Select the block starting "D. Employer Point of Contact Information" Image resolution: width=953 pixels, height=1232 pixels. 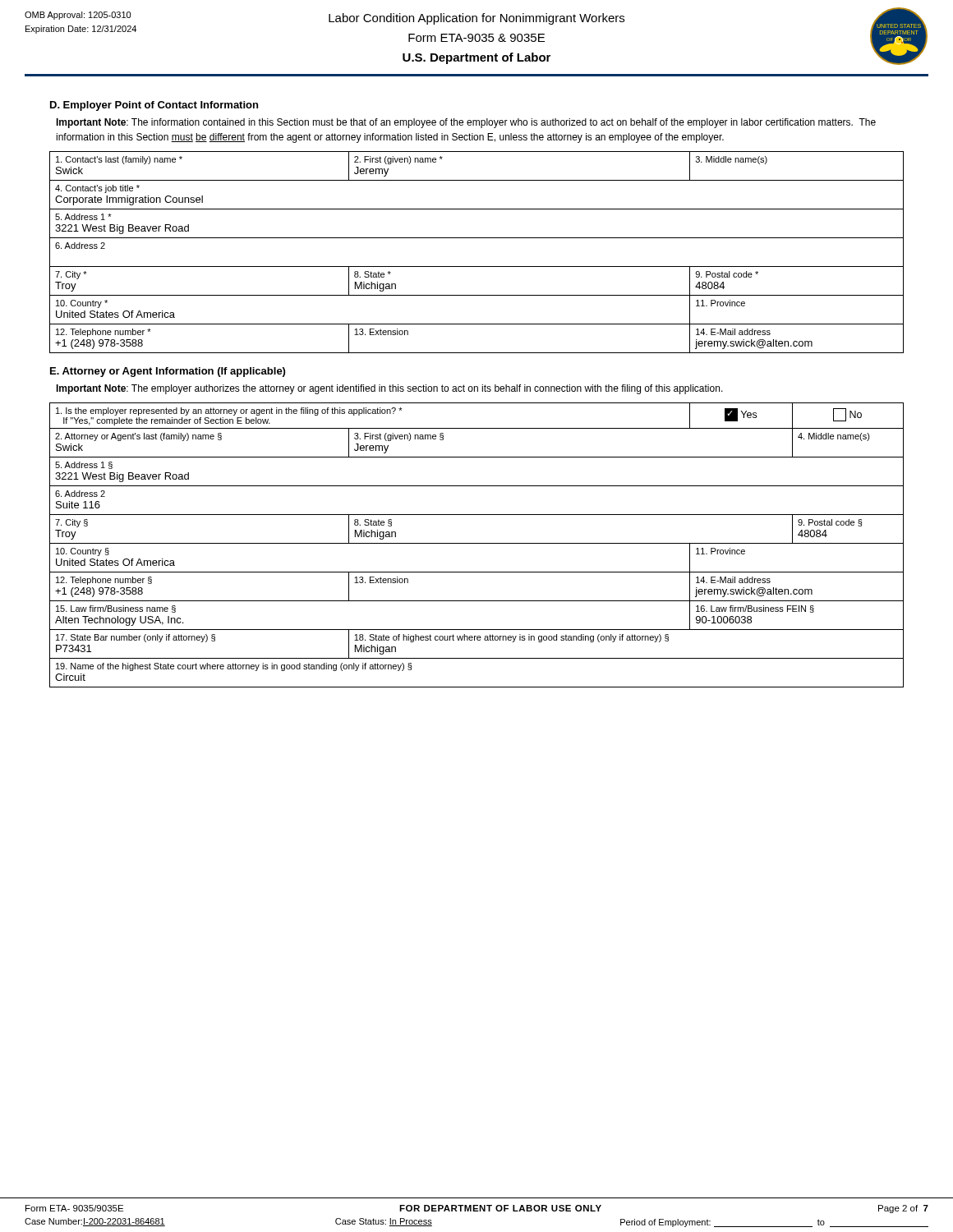click(x=154, y=105)
